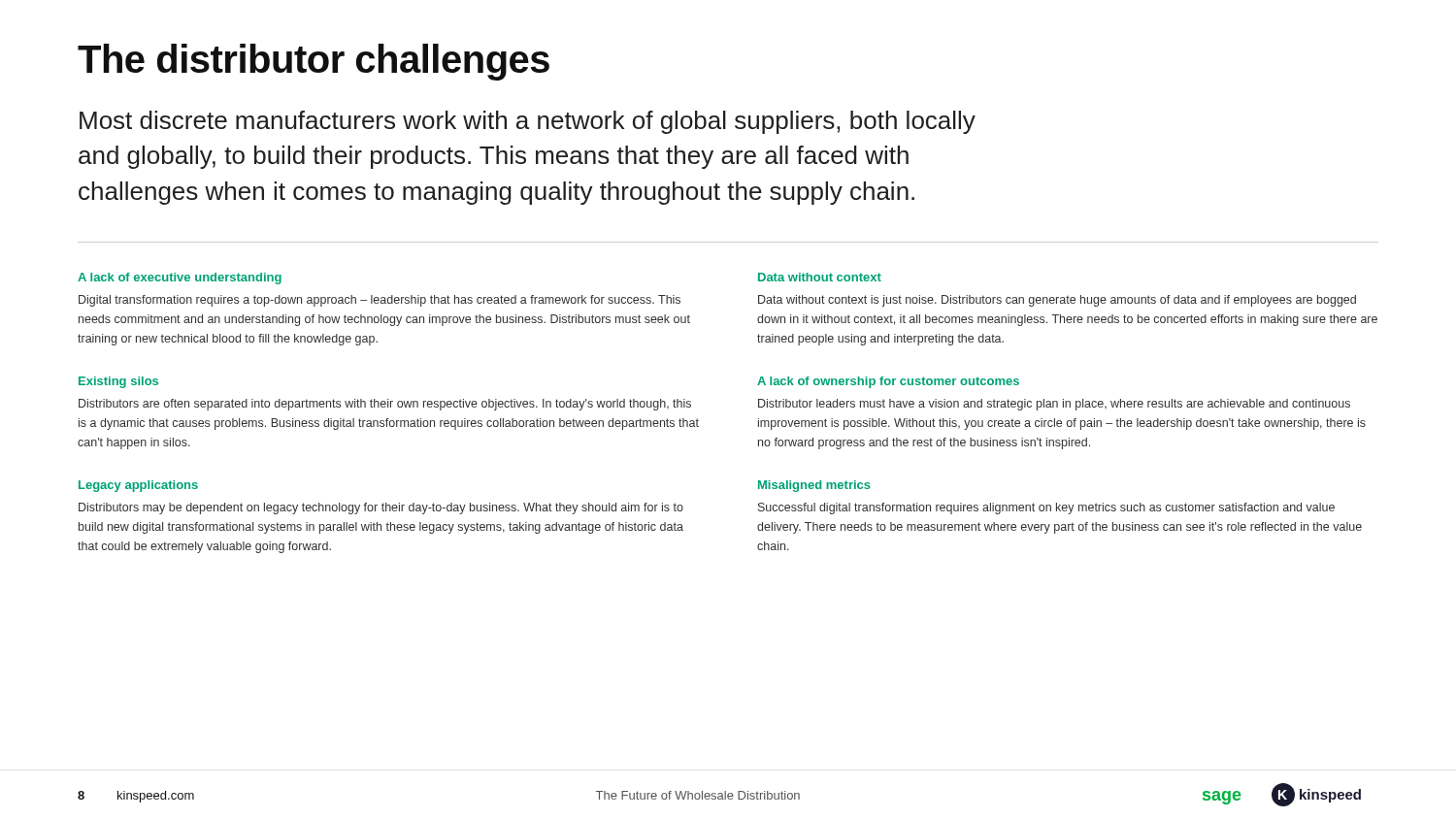This screenshot has width=1456, height=819.
Task: Click on the text block containing "Digital transformation requires a top-down approach –"
Action: [x=388, y=319]
